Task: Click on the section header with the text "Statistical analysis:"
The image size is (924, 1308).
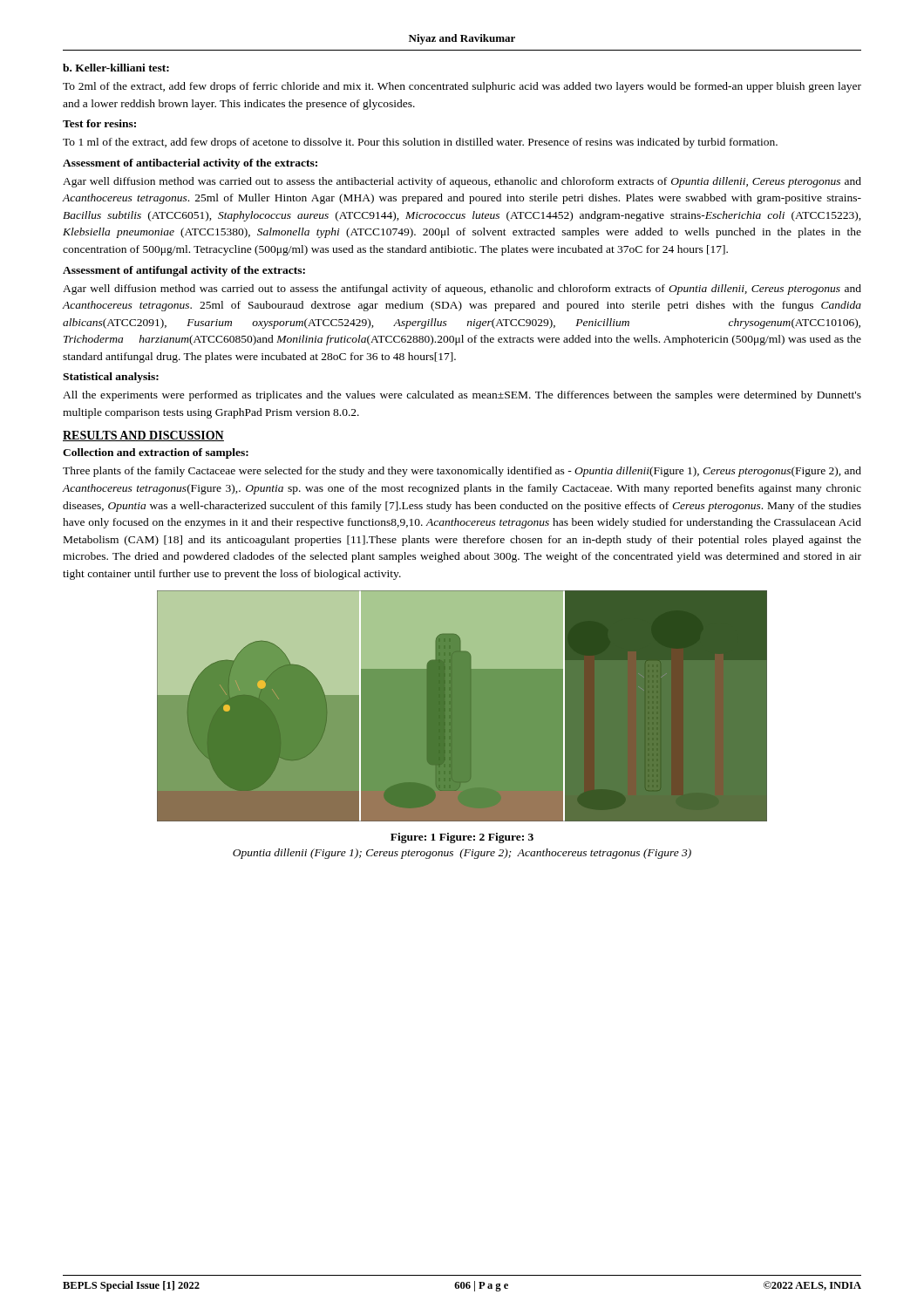Action: [x=111, y=377]
